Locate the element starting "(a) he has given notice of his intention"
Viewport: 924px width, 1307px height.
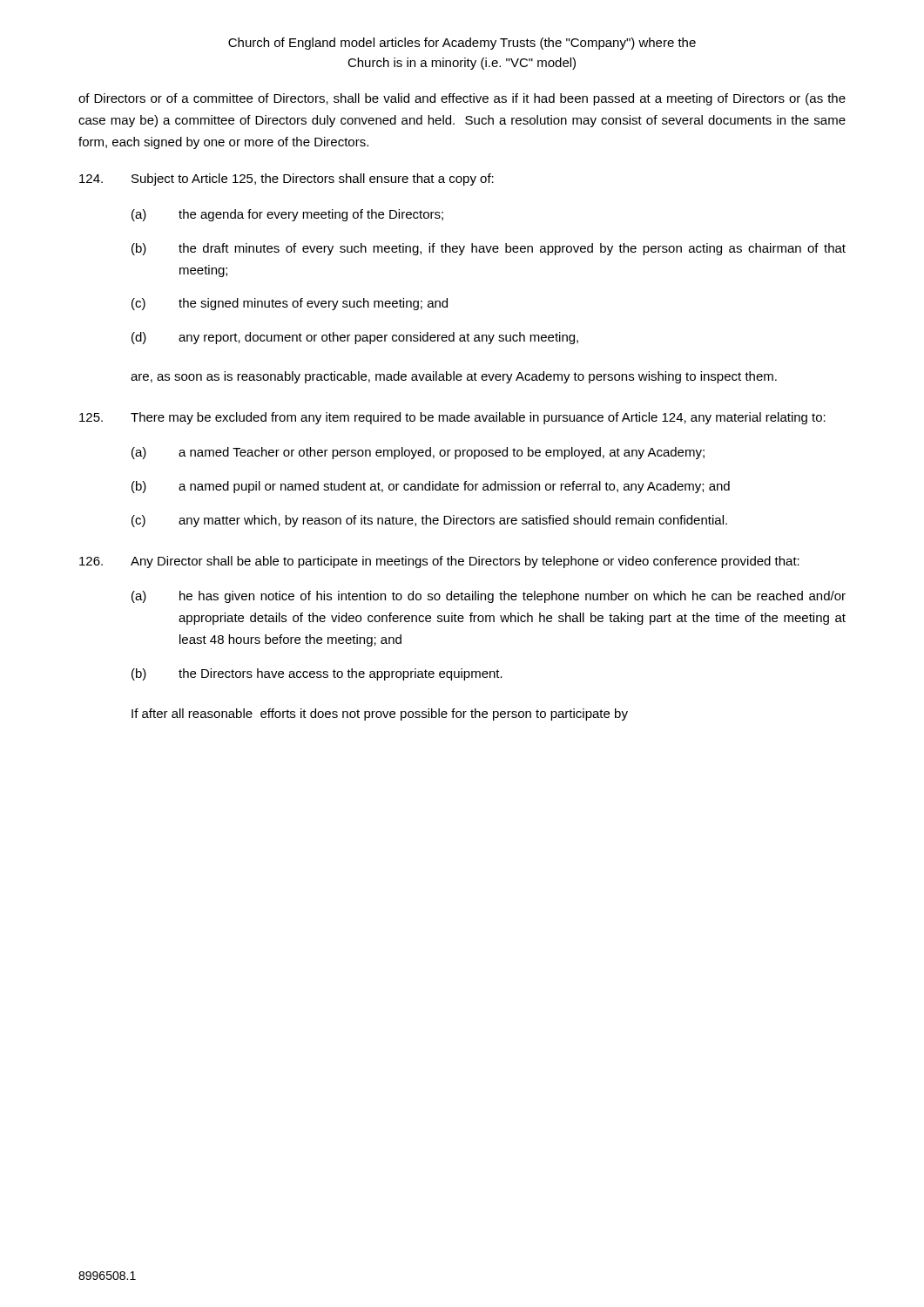point(488,618)
